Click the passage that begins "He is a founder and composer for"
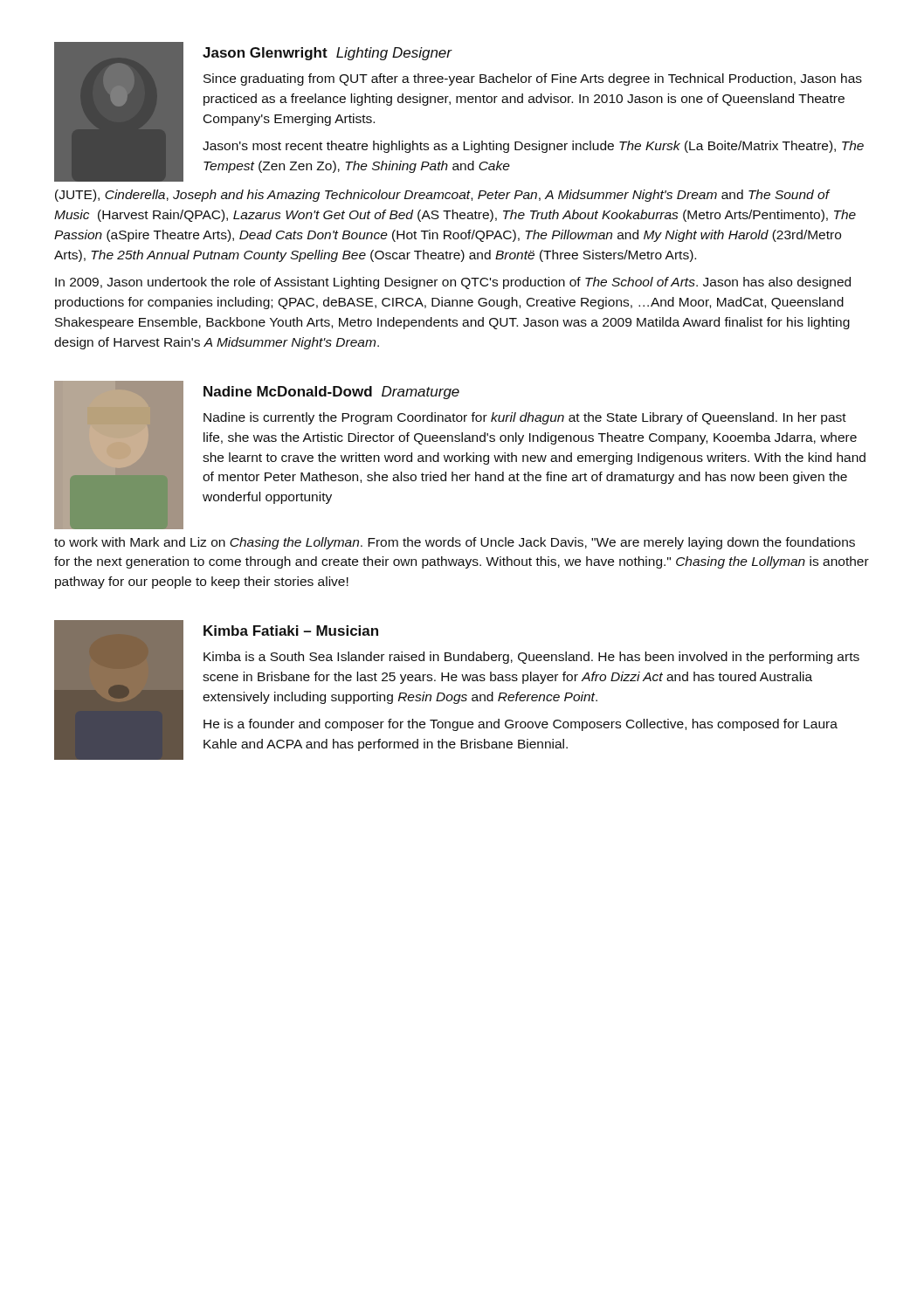Viewport: 924px width, 1310px height. [x=520, y=734]
